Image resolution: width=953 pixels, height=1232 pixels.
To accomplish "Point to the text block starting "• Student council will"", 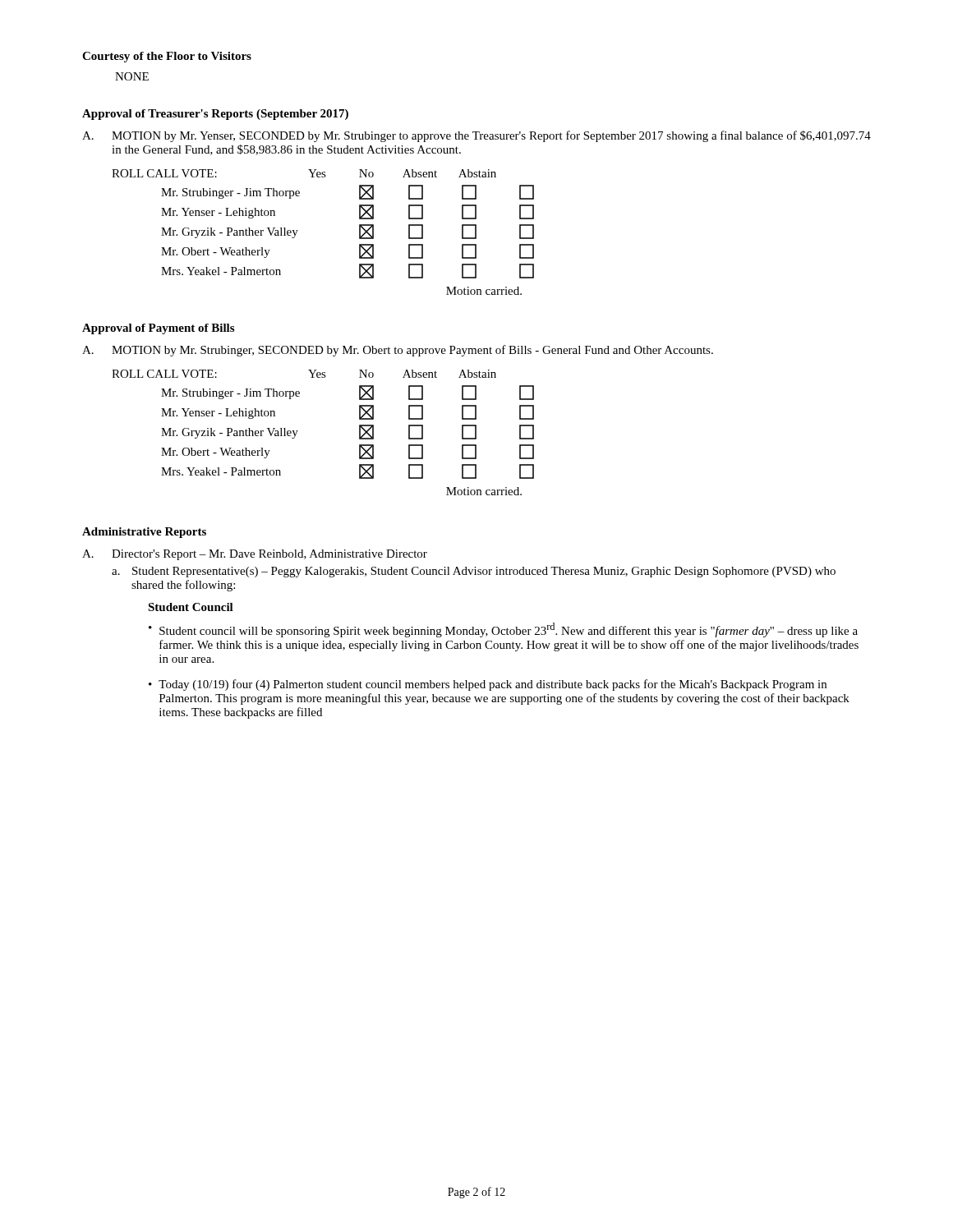I will tap(509, 644).
